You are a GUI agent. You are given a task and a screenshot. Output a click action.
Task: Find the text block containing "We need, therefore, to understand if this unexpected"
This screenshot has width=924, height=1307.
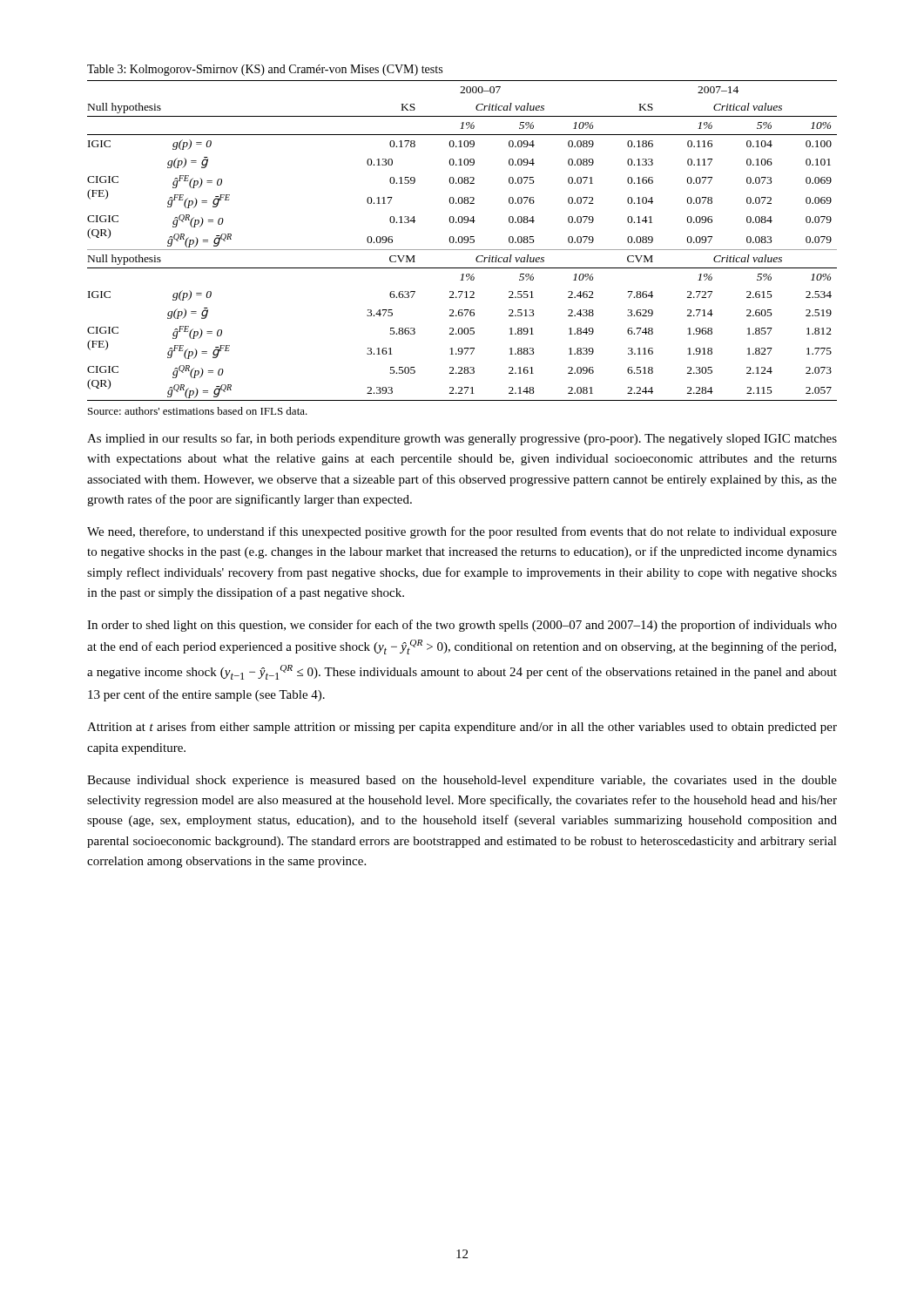coord(462,562)
